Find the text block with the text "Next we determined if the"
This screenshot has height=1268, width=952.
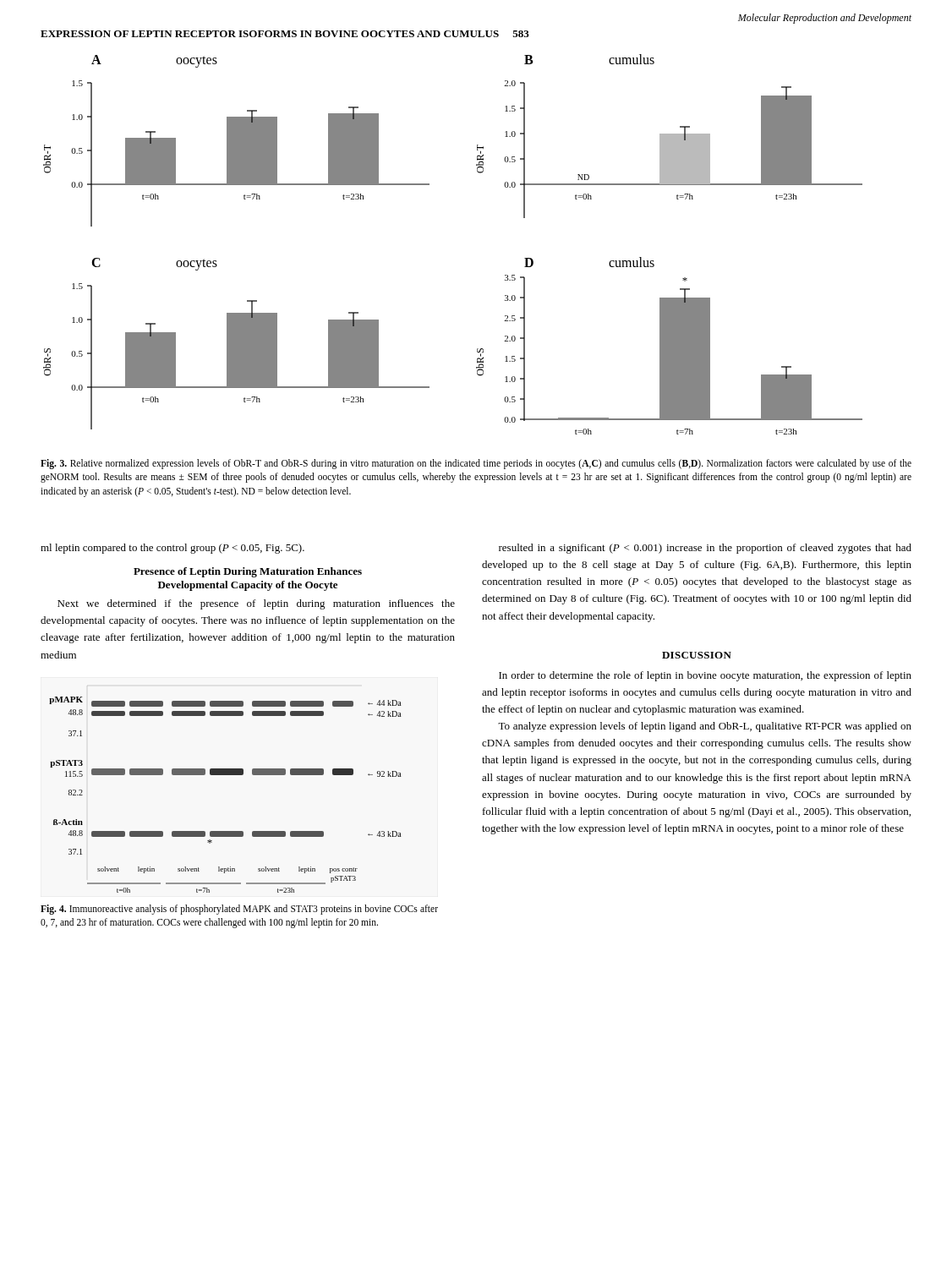(248, 629)
